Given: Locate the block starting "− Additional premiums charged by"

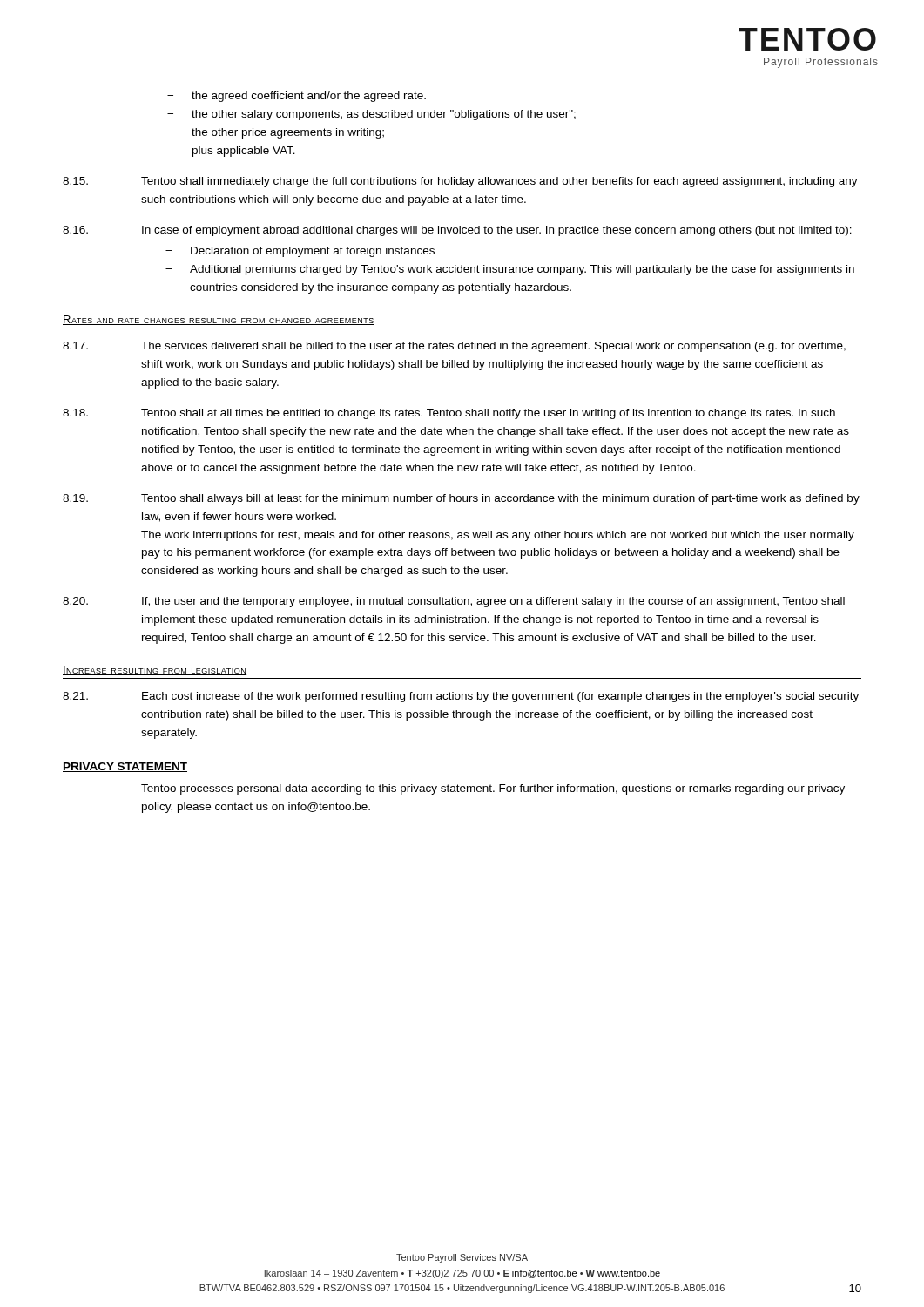Looking at the screenshot, I should click(501, 279).
